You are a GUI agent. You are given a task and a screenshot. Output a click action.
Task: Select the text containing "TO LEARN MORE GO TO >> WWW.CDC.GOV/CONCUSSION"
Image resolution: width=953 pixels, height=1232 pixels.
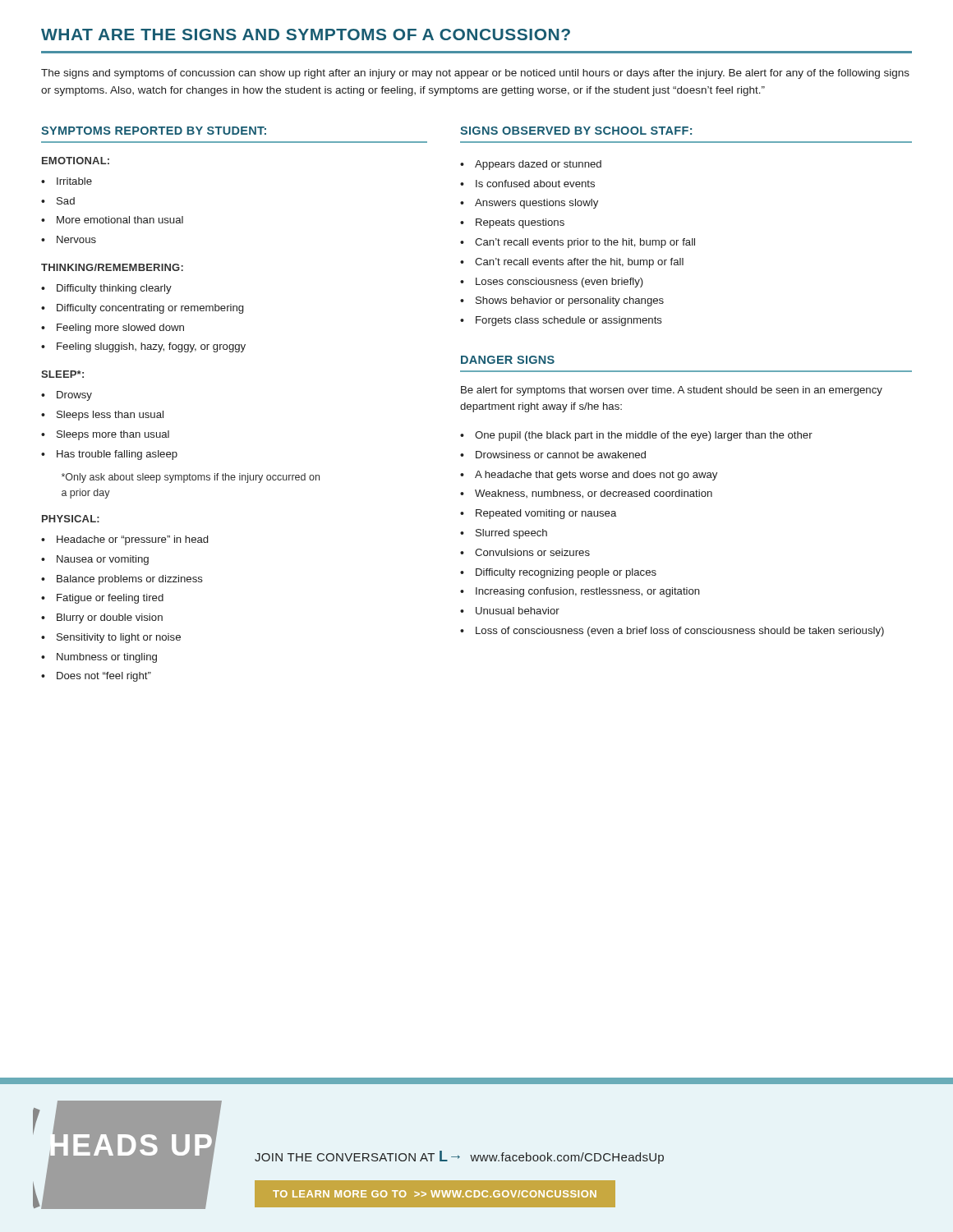coord(435,1194)
